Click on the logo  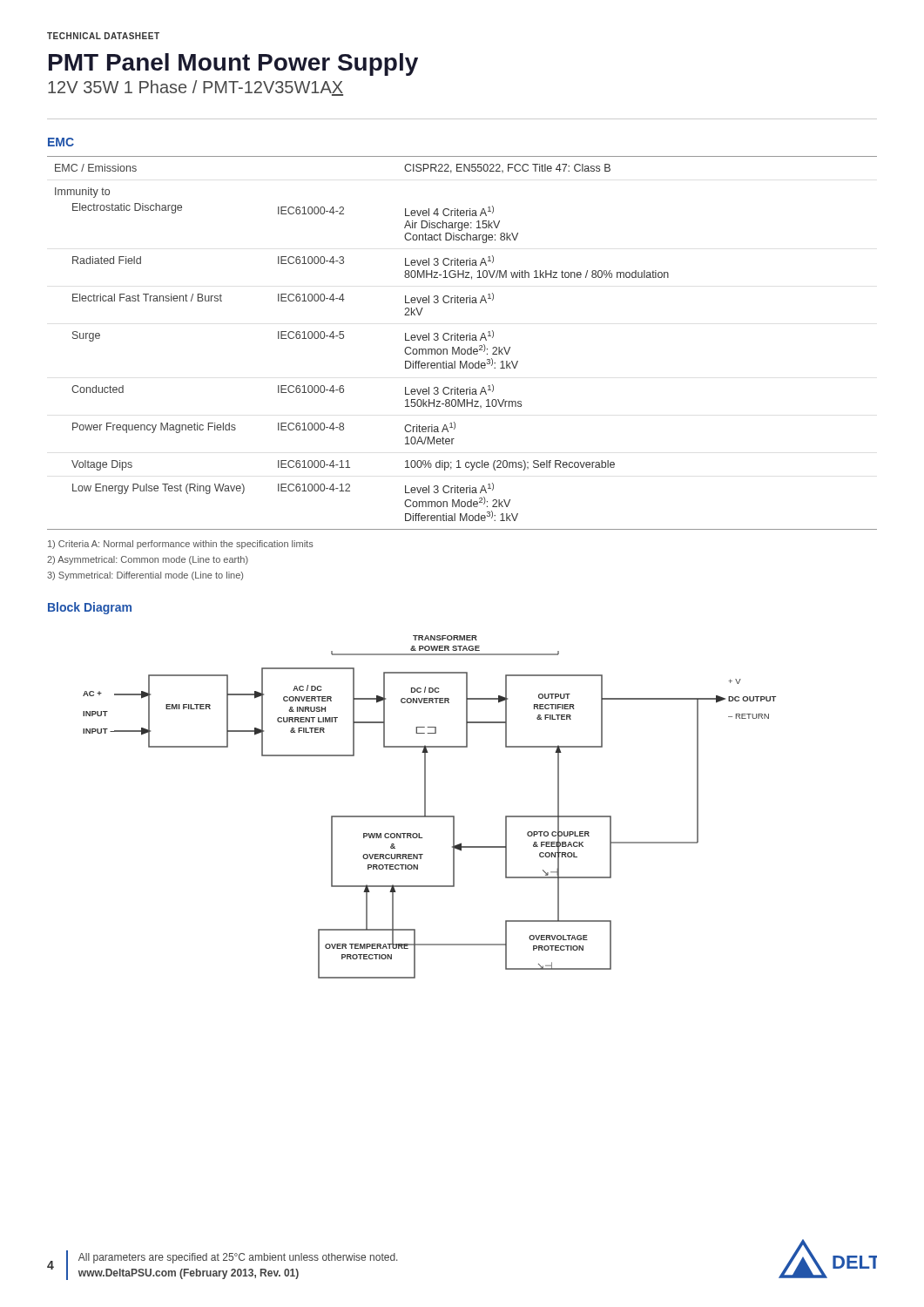tap(825, 1259)
